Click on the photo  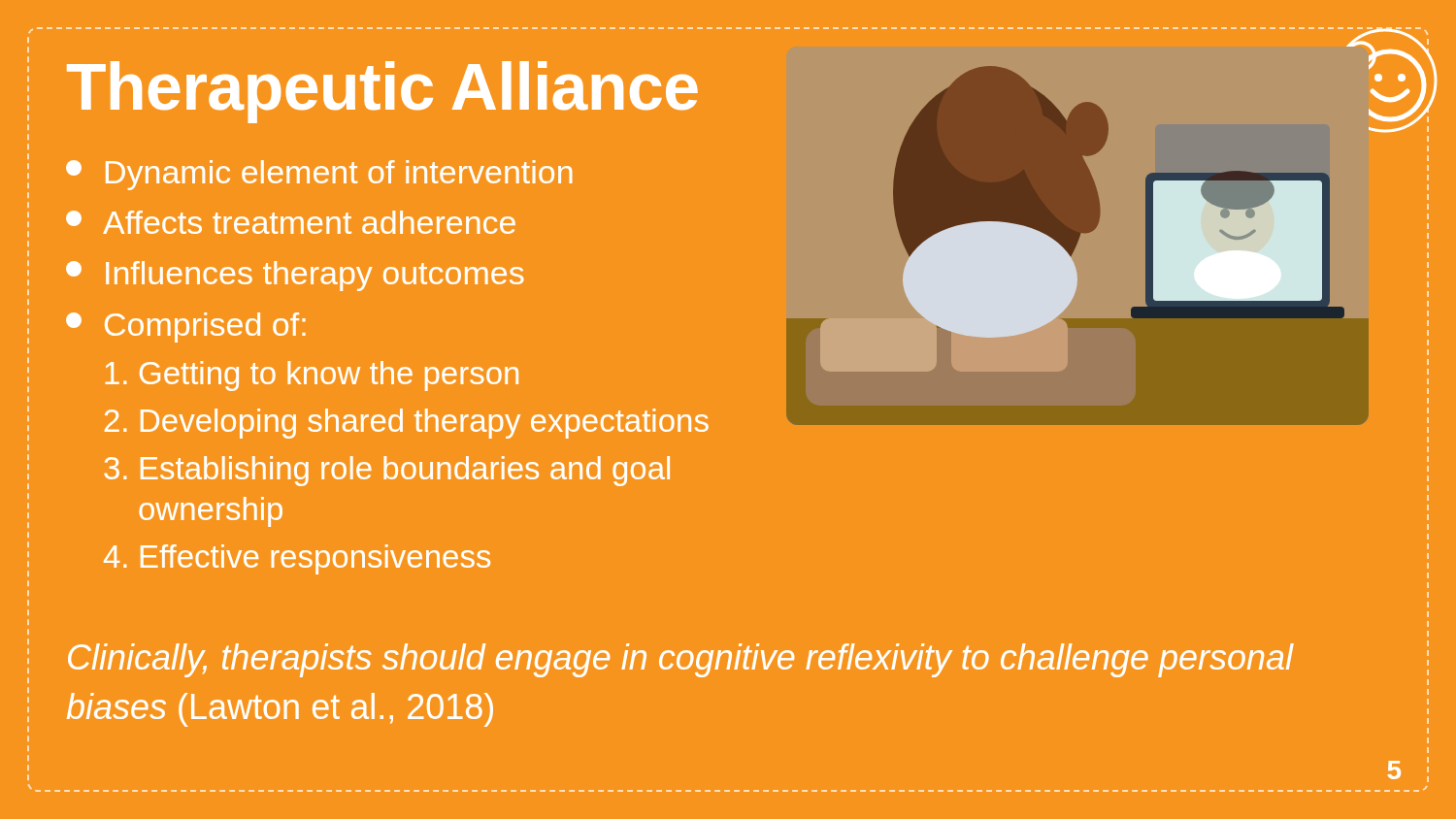click(x=1077, y=236)
